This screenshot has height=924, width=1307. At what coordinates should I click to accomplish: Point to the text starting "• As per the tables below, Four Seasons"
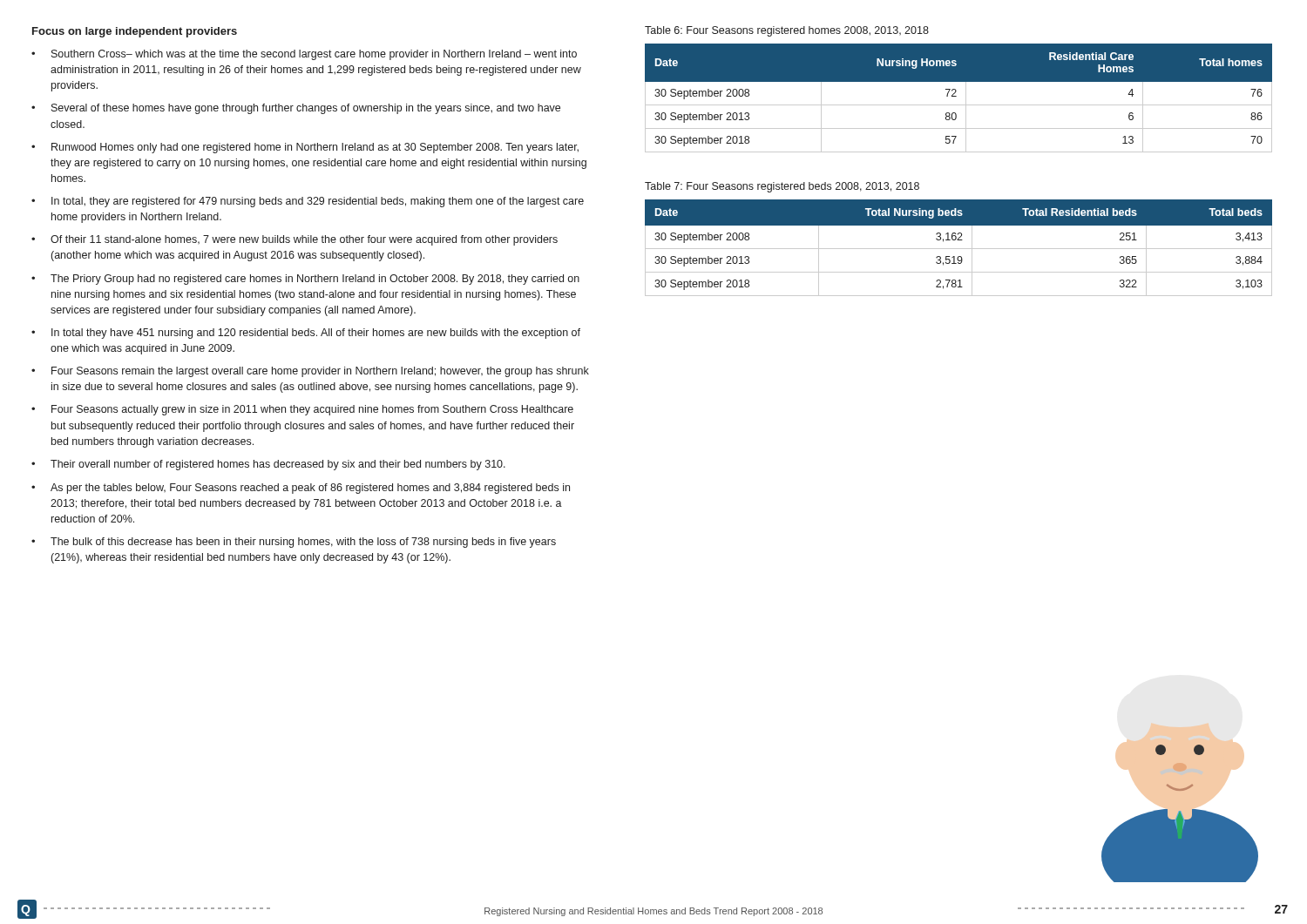pyautogui.click(x=310, y=503)
